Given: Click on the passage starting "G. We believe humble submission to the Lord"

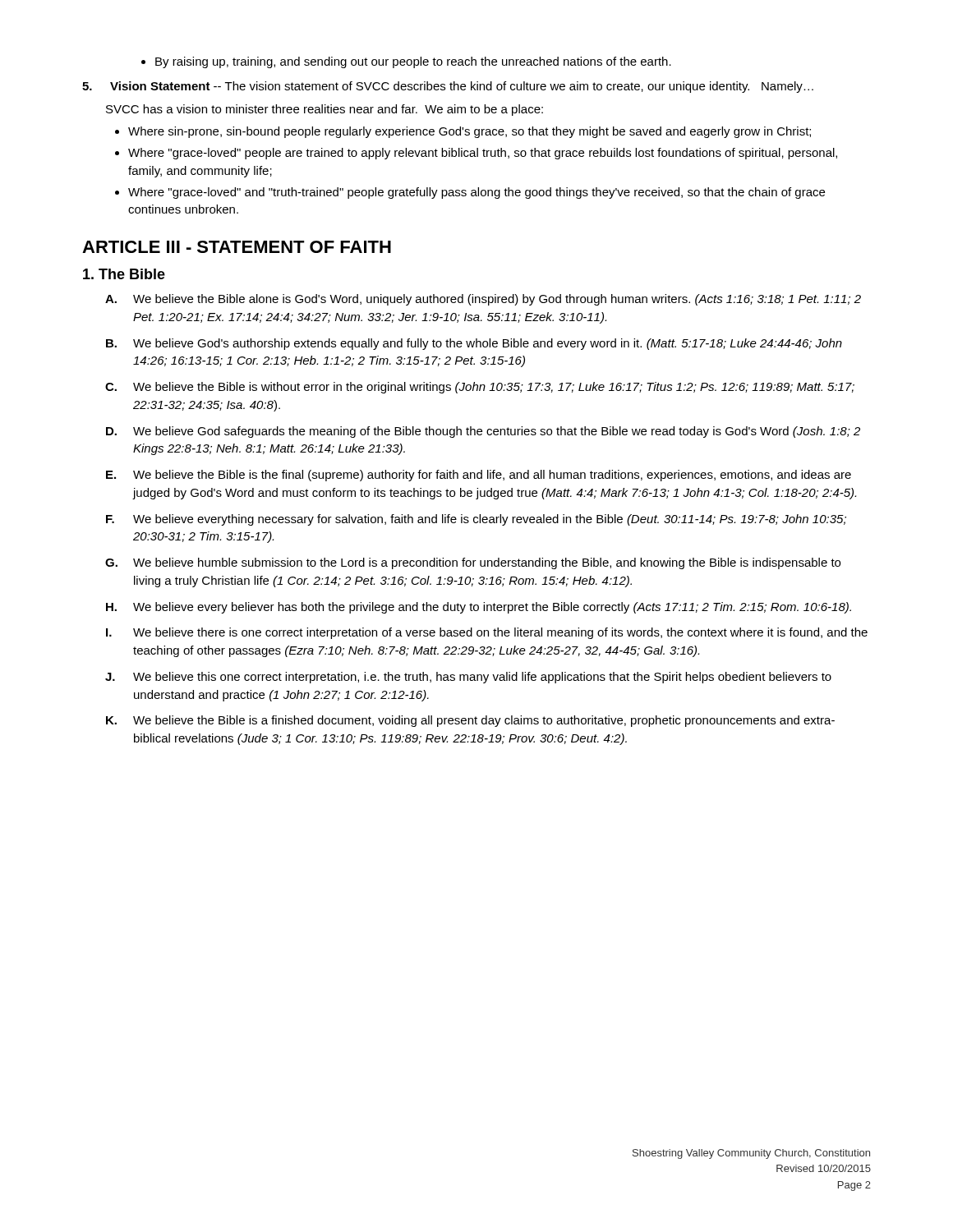Looking at the screenshot, I should coord(488,571).
